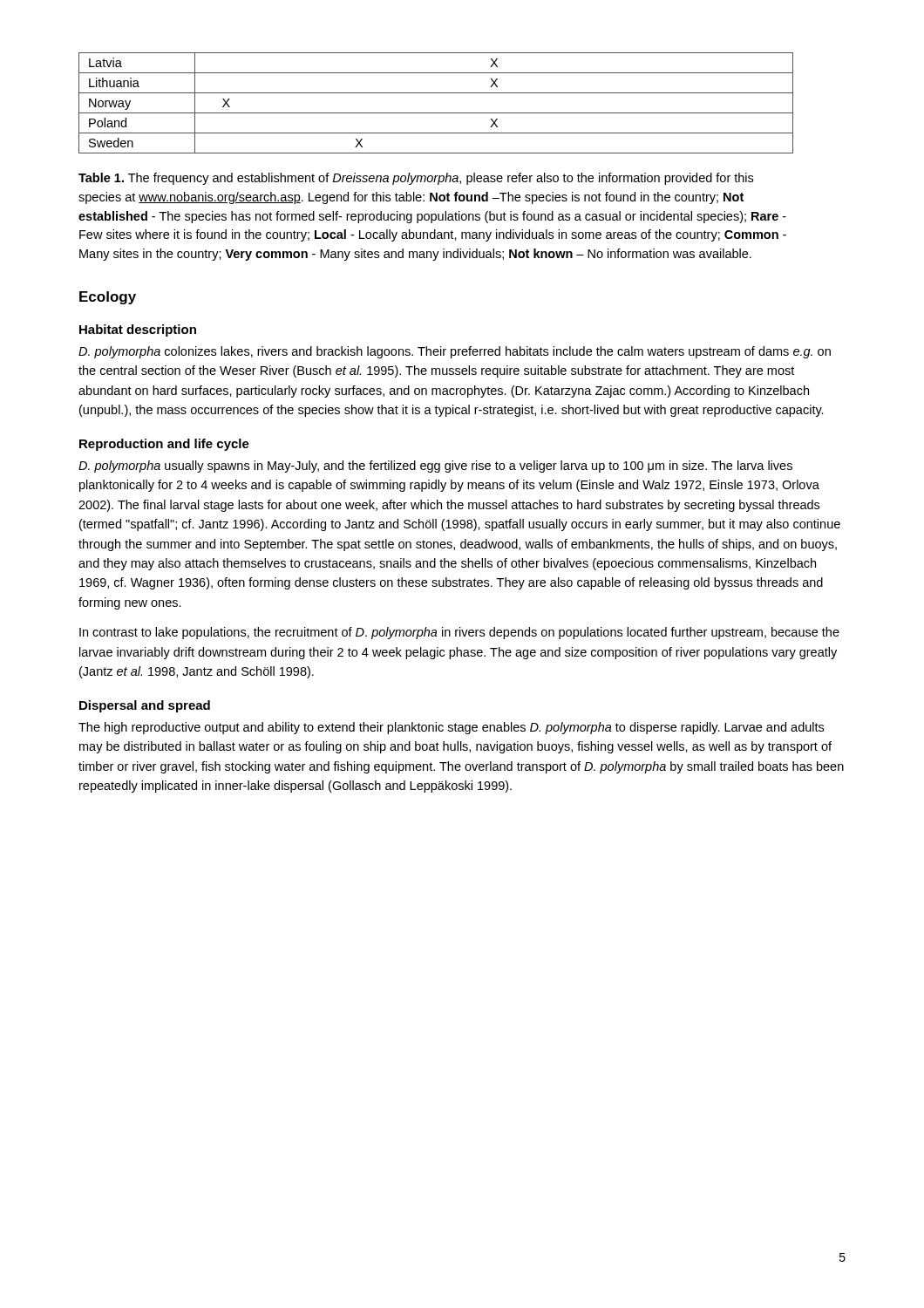Locate the element starting "Reproduction and life cycle"

164,443
